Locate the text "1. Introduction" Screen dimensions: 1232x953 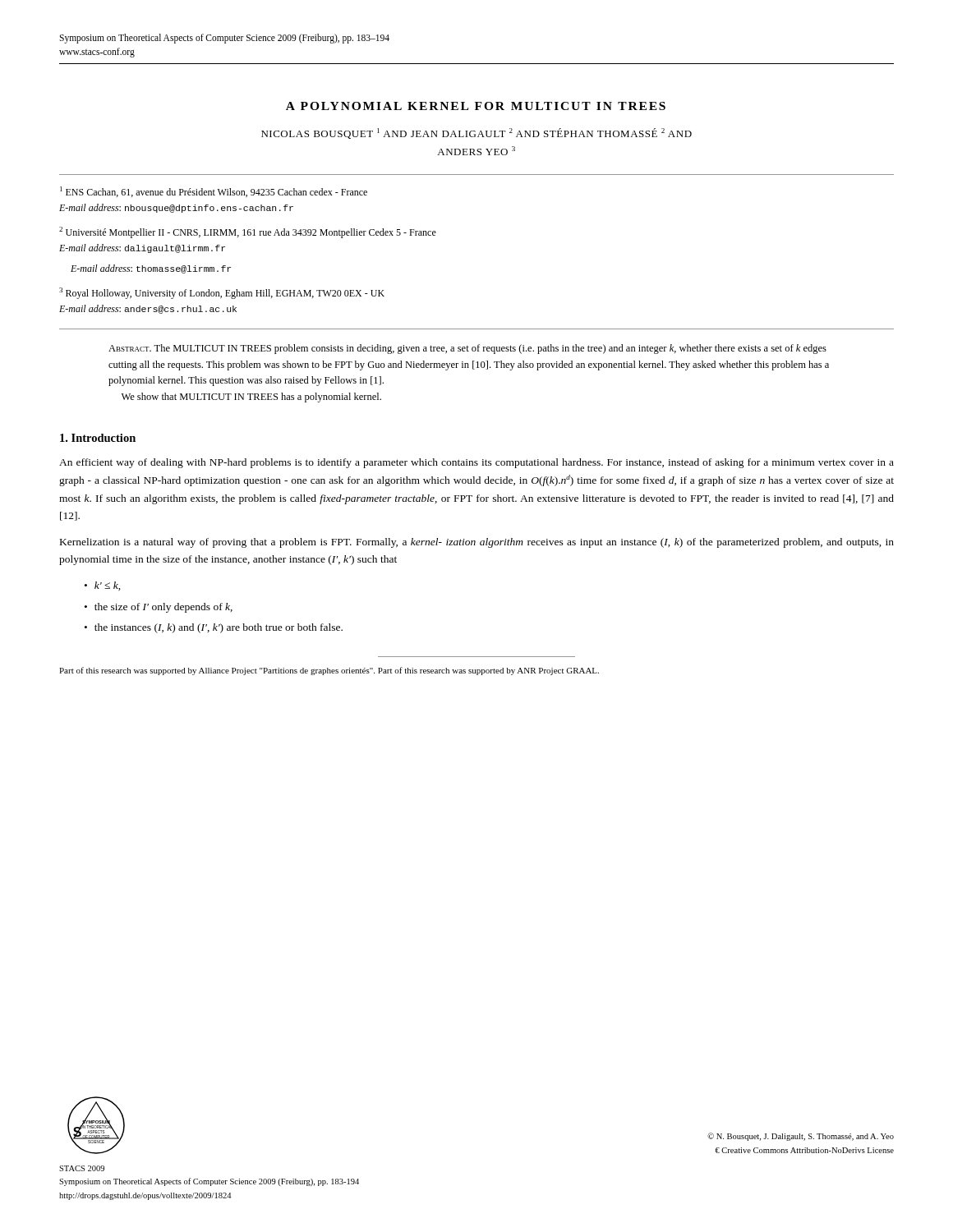coord(97,438)
